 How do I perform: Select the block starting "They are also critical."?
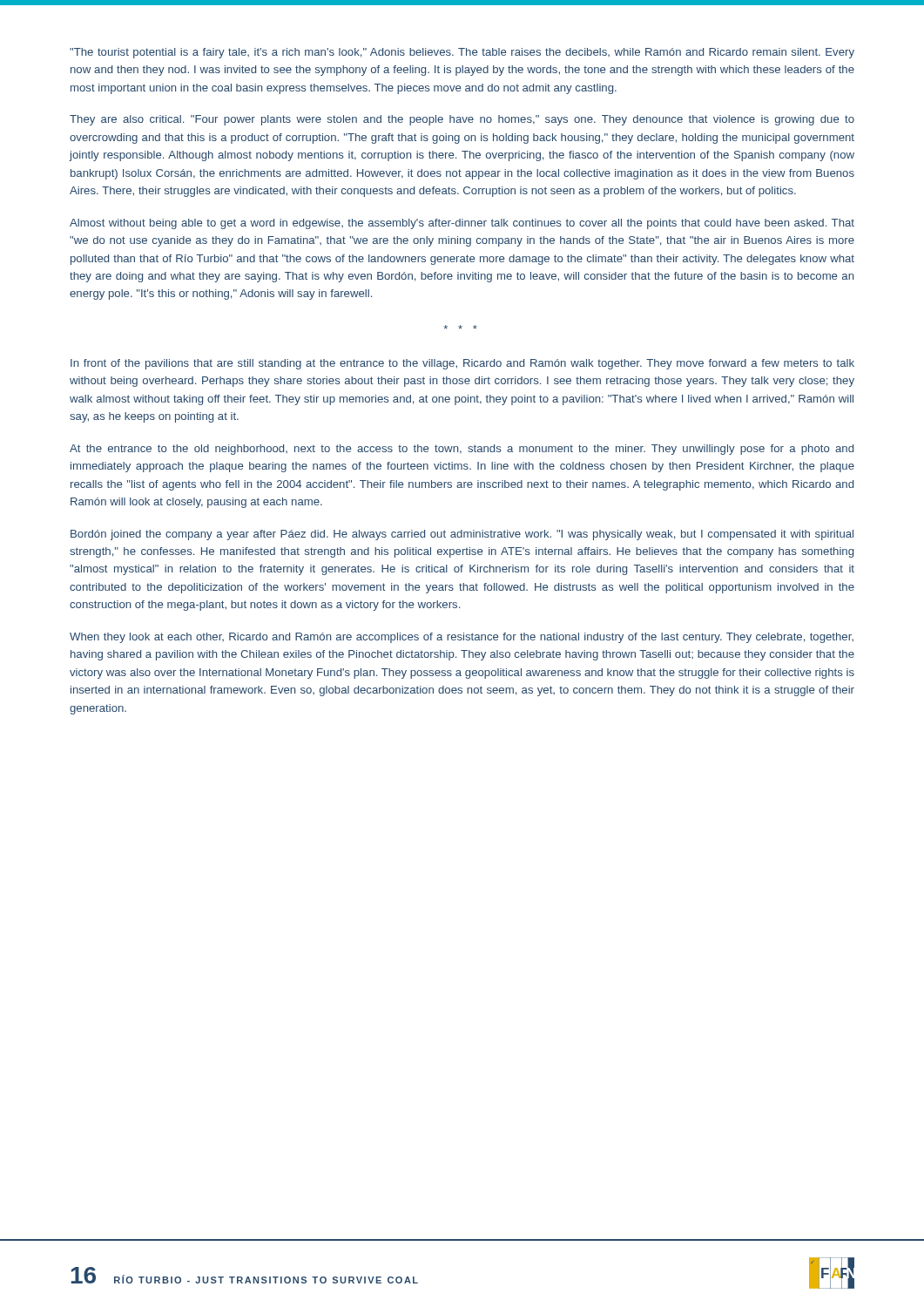tap(462, 155)
